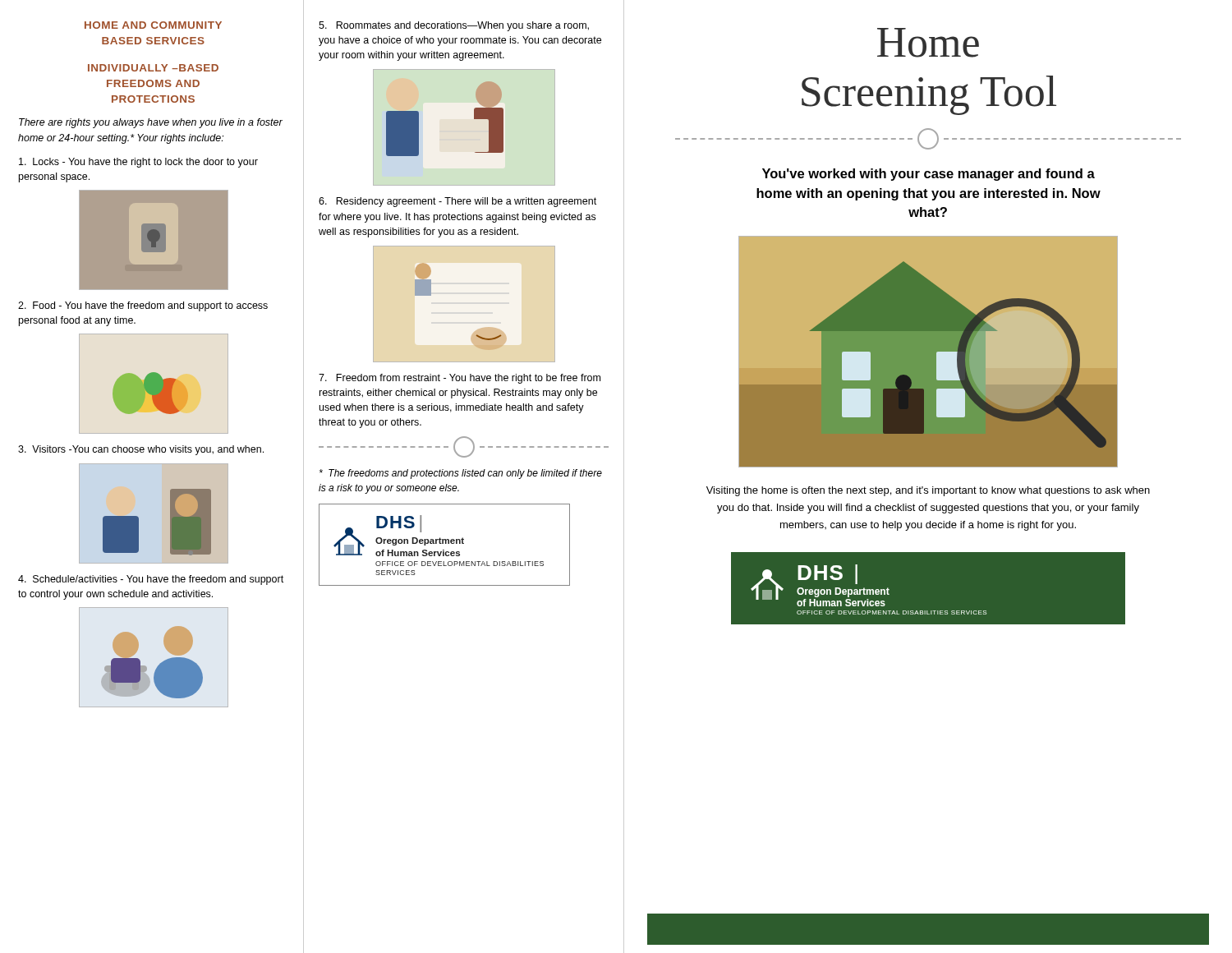Point to "INDIVIDUALLY –BASEDFREEDOMS ANDPROTECTIONS"
1232x953 pixels.
click(x=153, y=83)
